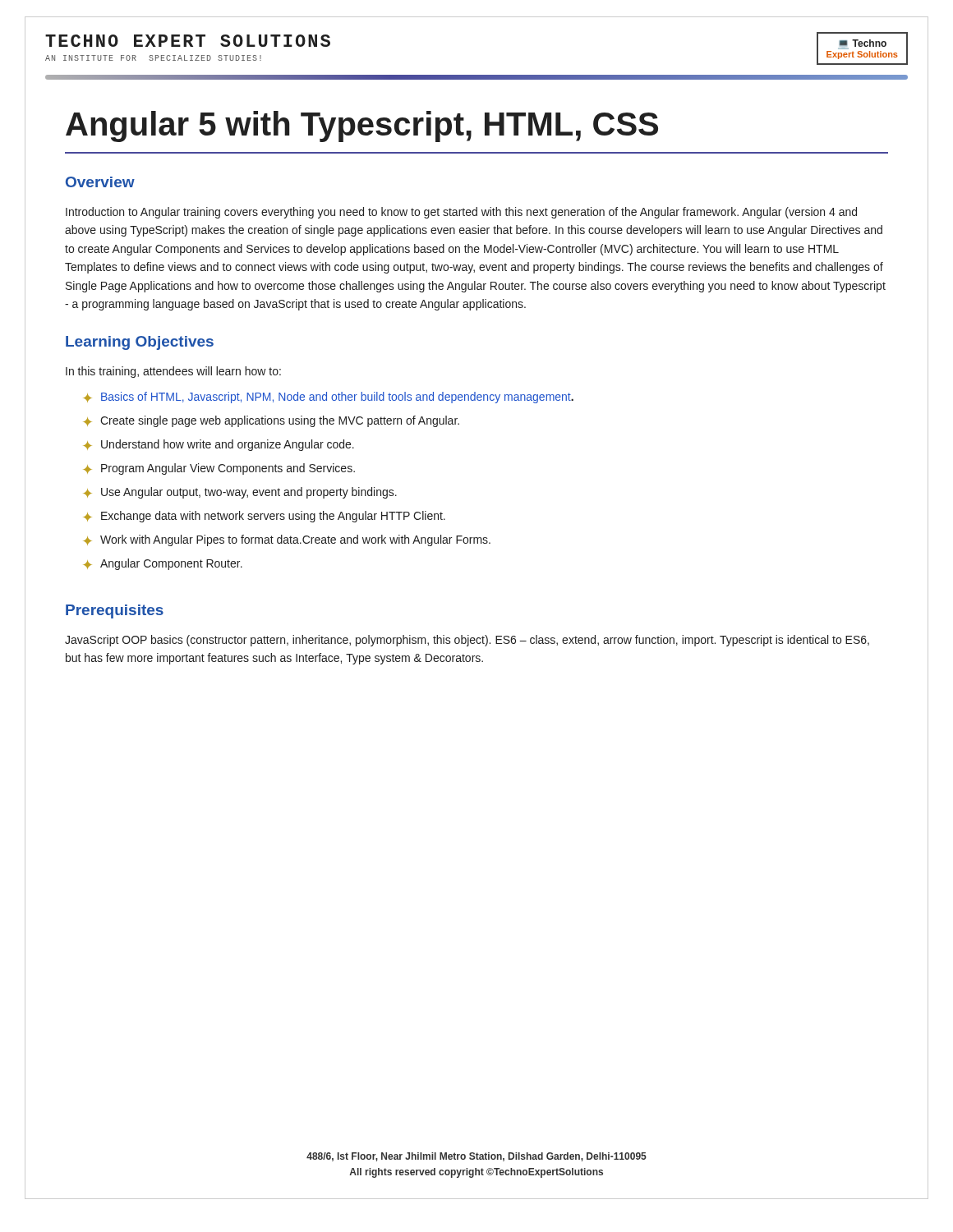Point to the block starting "Angular 5 with Typescript,"
Viewport: 953px width, 1232px height.
(x=476, y=129)
